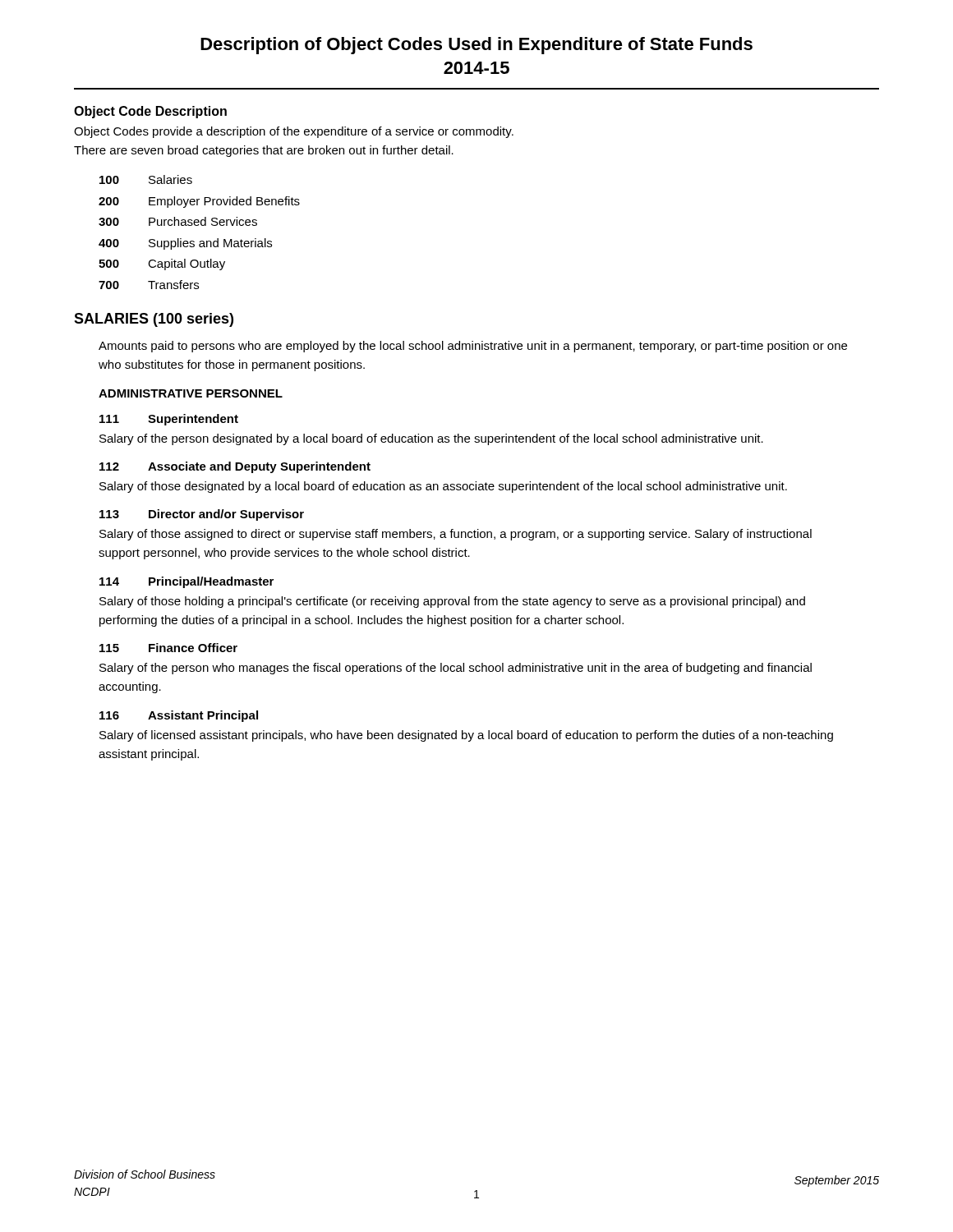Locate the text block starting "Object Codes provide a description of the expenditure"
953x1232 pixels.
pyautogui.click(x=476, y=141)
